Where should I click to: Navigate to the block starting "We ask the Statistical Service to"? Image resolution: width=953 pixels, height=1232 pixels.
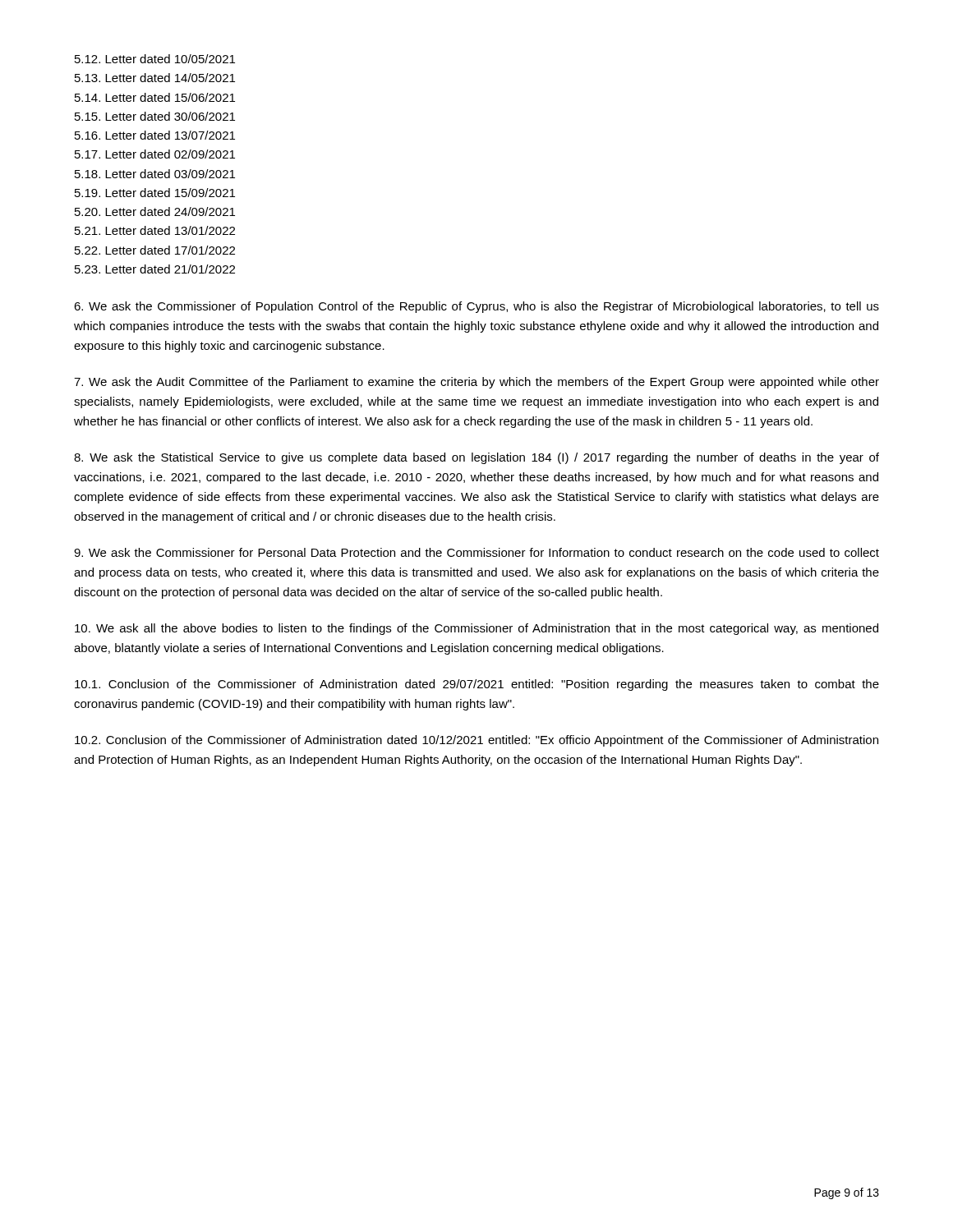tap(476, 487)
